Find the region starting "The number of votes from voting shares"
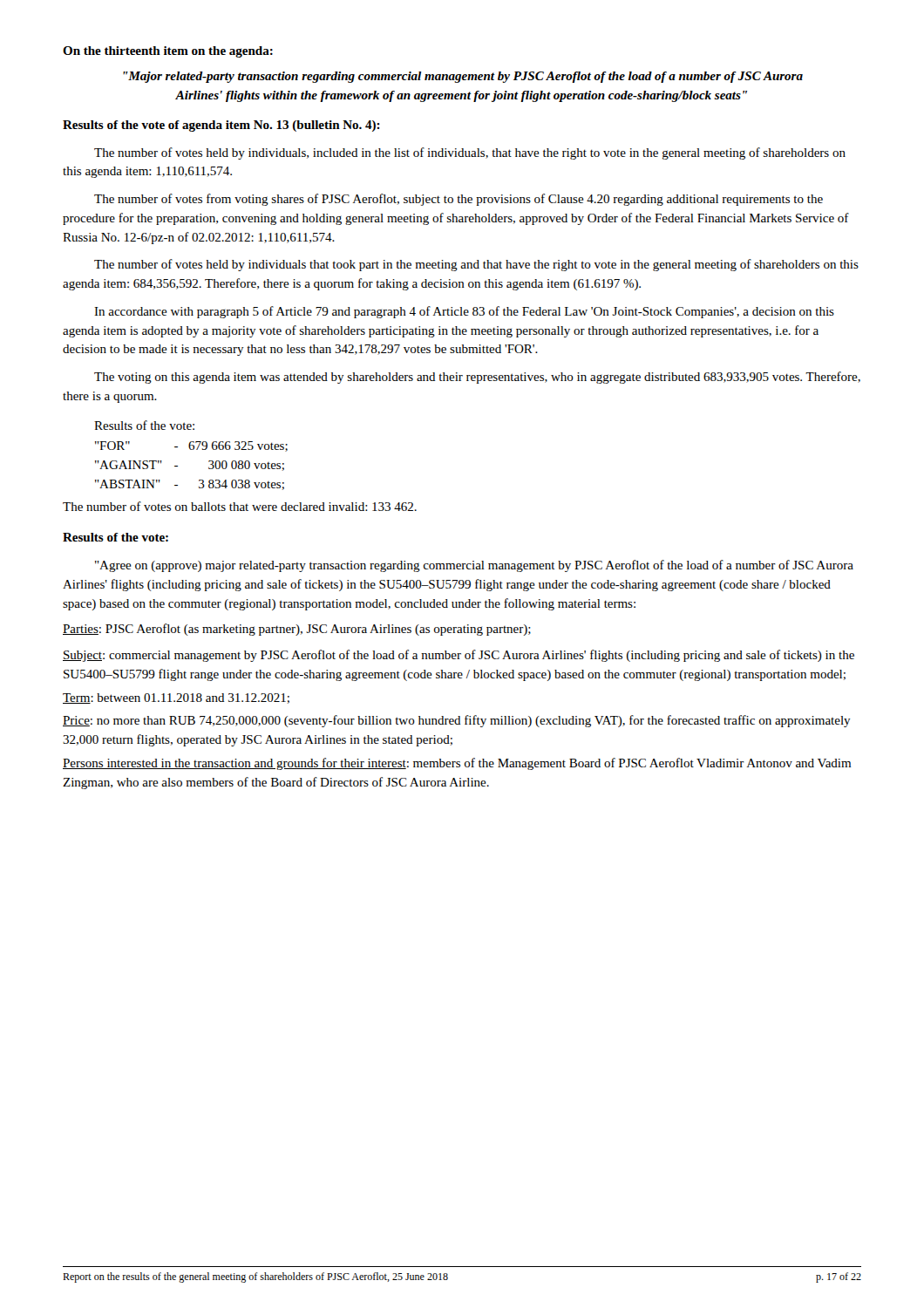The height and width of the screenshot is (1308, 924). [x=462, y=219]
